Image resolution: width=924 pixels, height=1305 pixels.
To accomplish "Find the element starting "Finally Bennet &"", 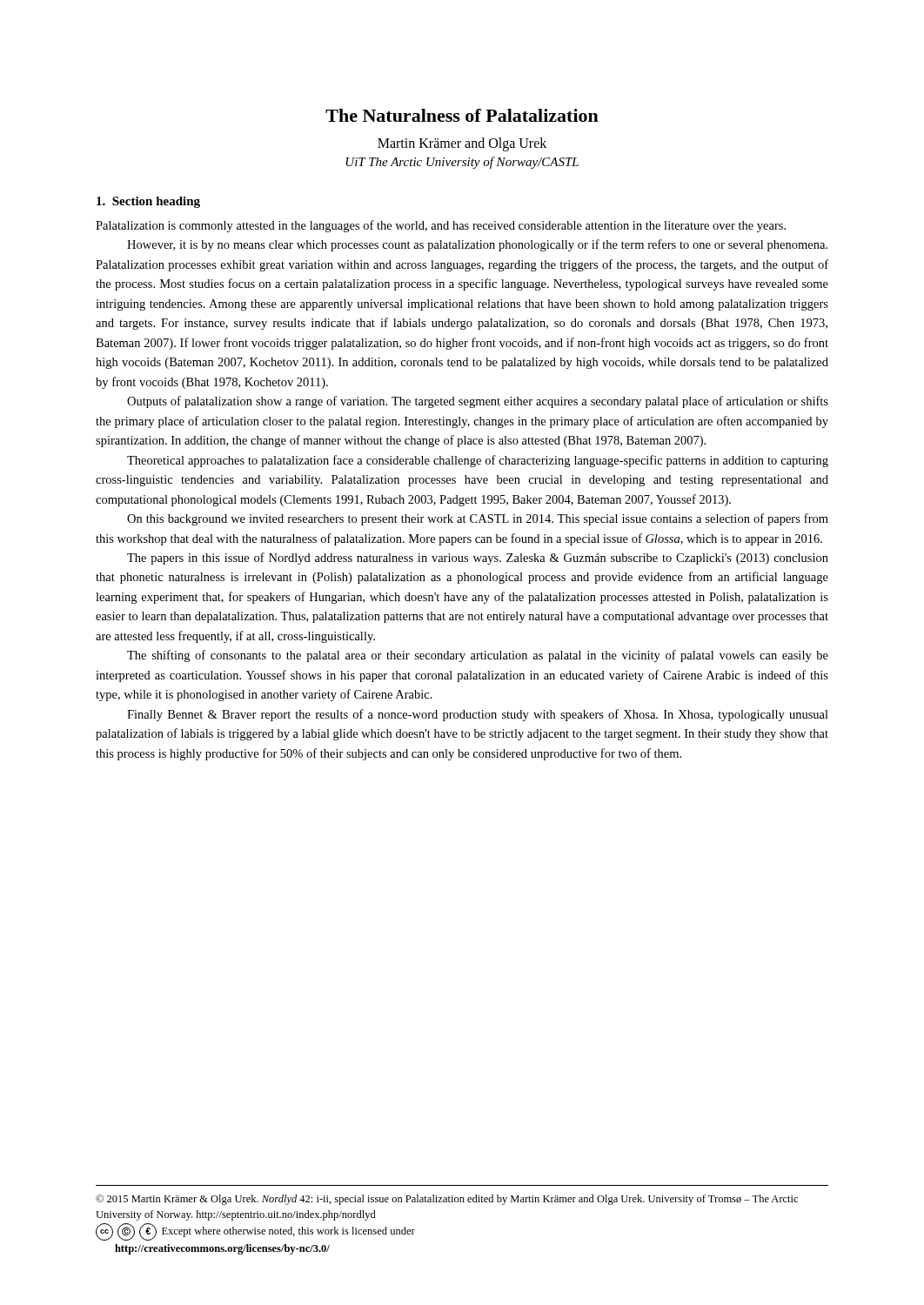I will (462, 734).
